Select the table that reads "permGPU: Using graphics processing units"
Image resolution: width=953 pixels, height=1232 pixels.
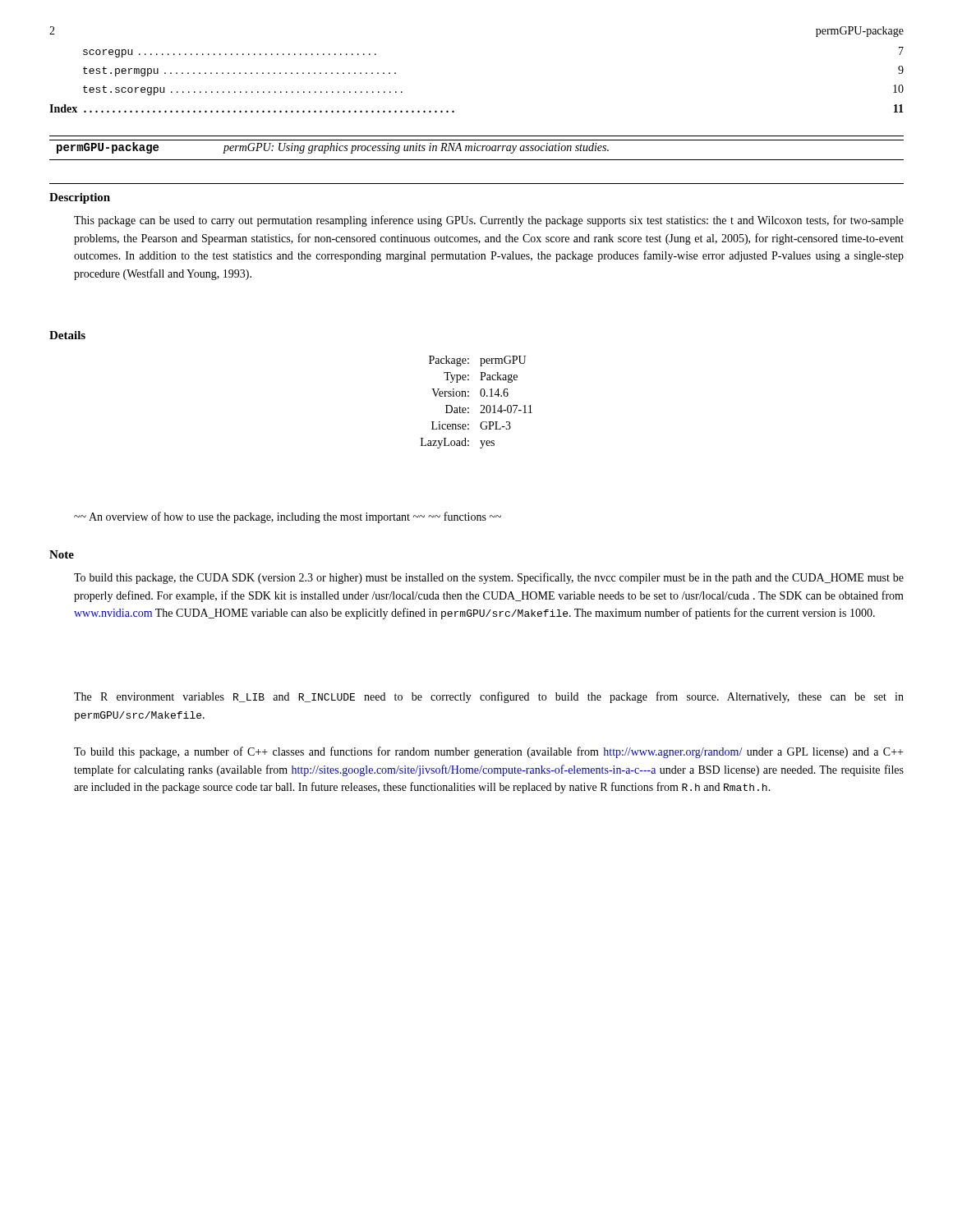click(x=476, y=148)
